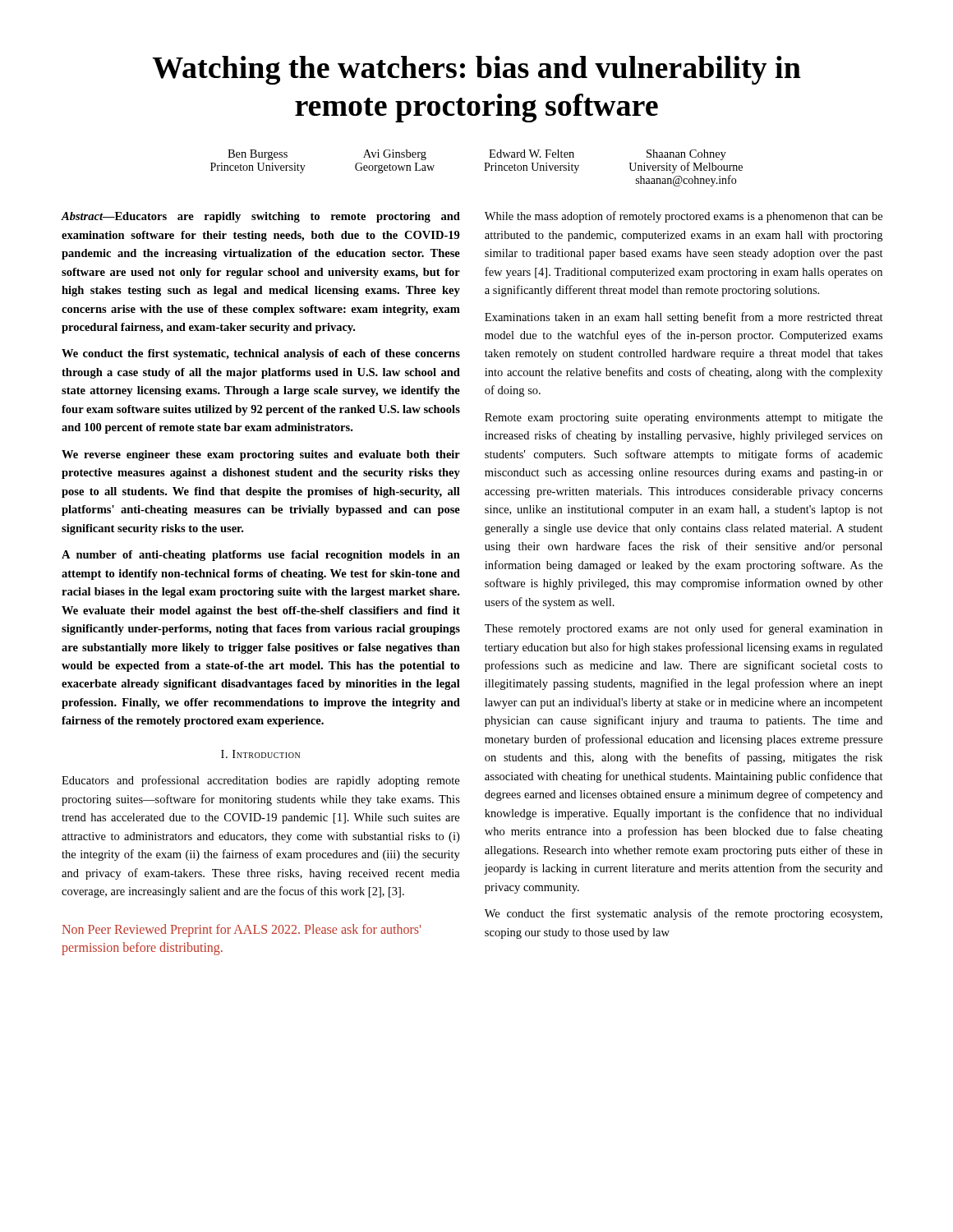Click on the element starting "Non Peer Reviewed Preprint for"

(x=242, y=938)
